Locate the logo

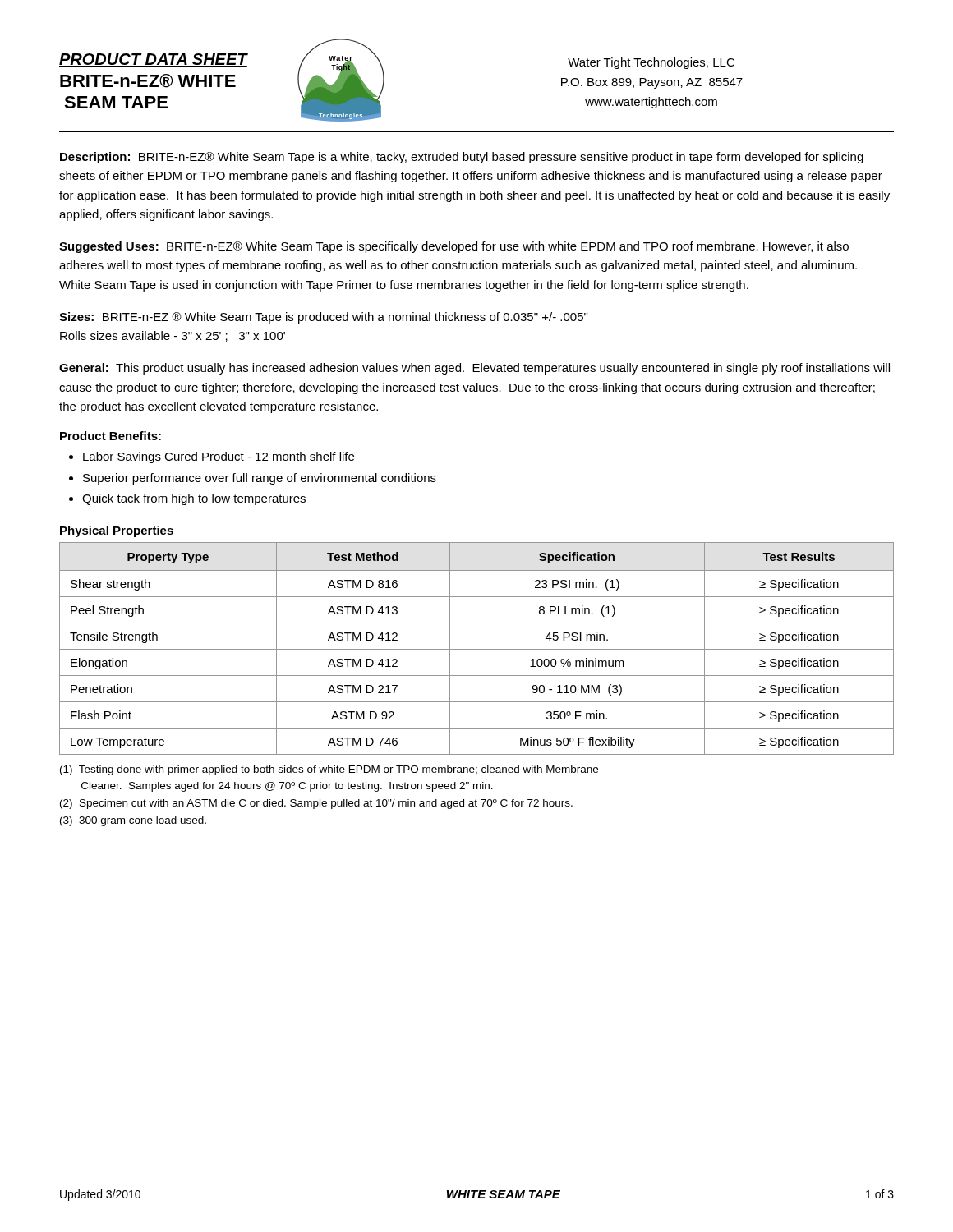[x=341, y=82]
